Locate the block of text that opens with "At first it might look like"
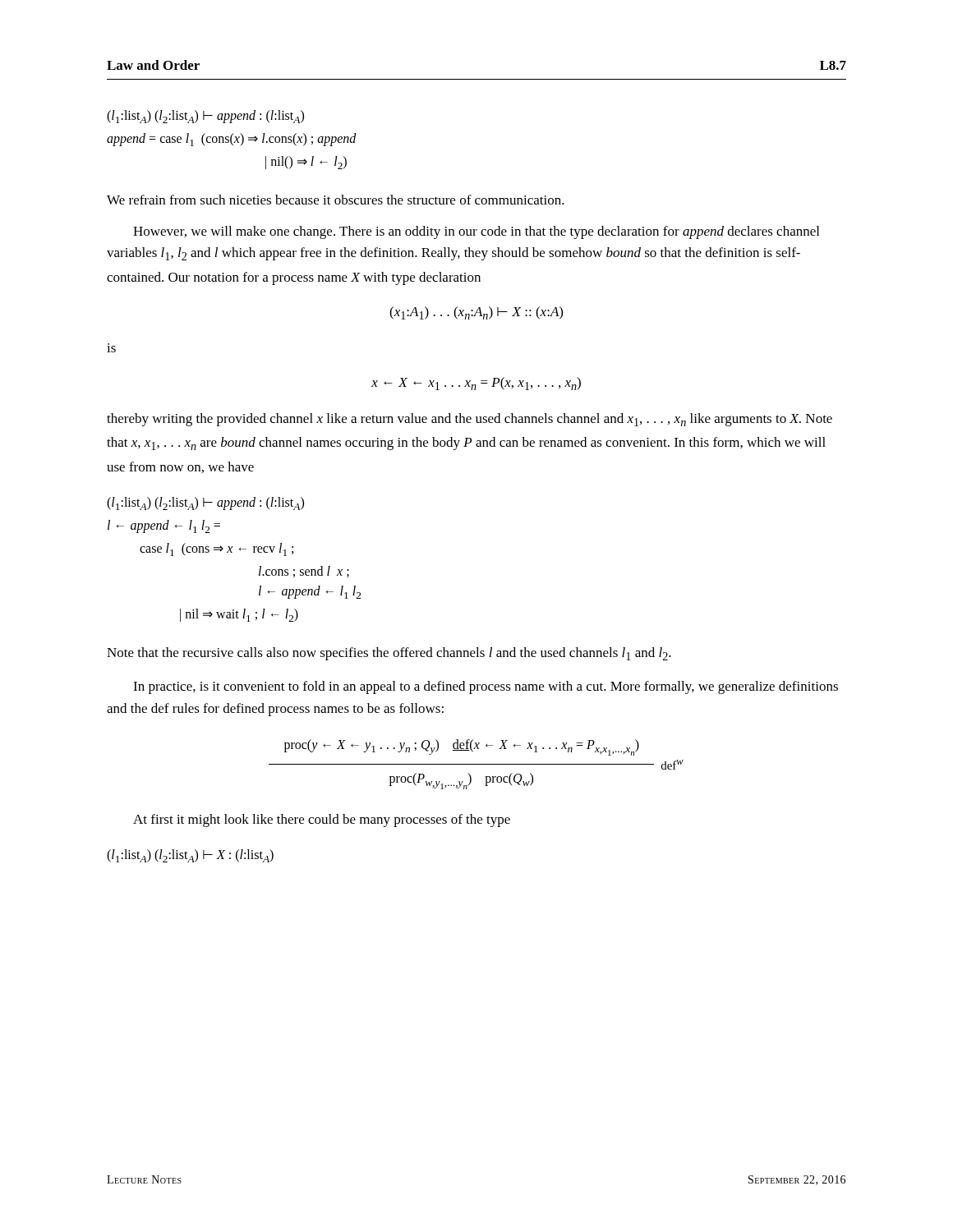Image resolution: width=953 pixels, height=1232 pixels. [x=476, y=820]
